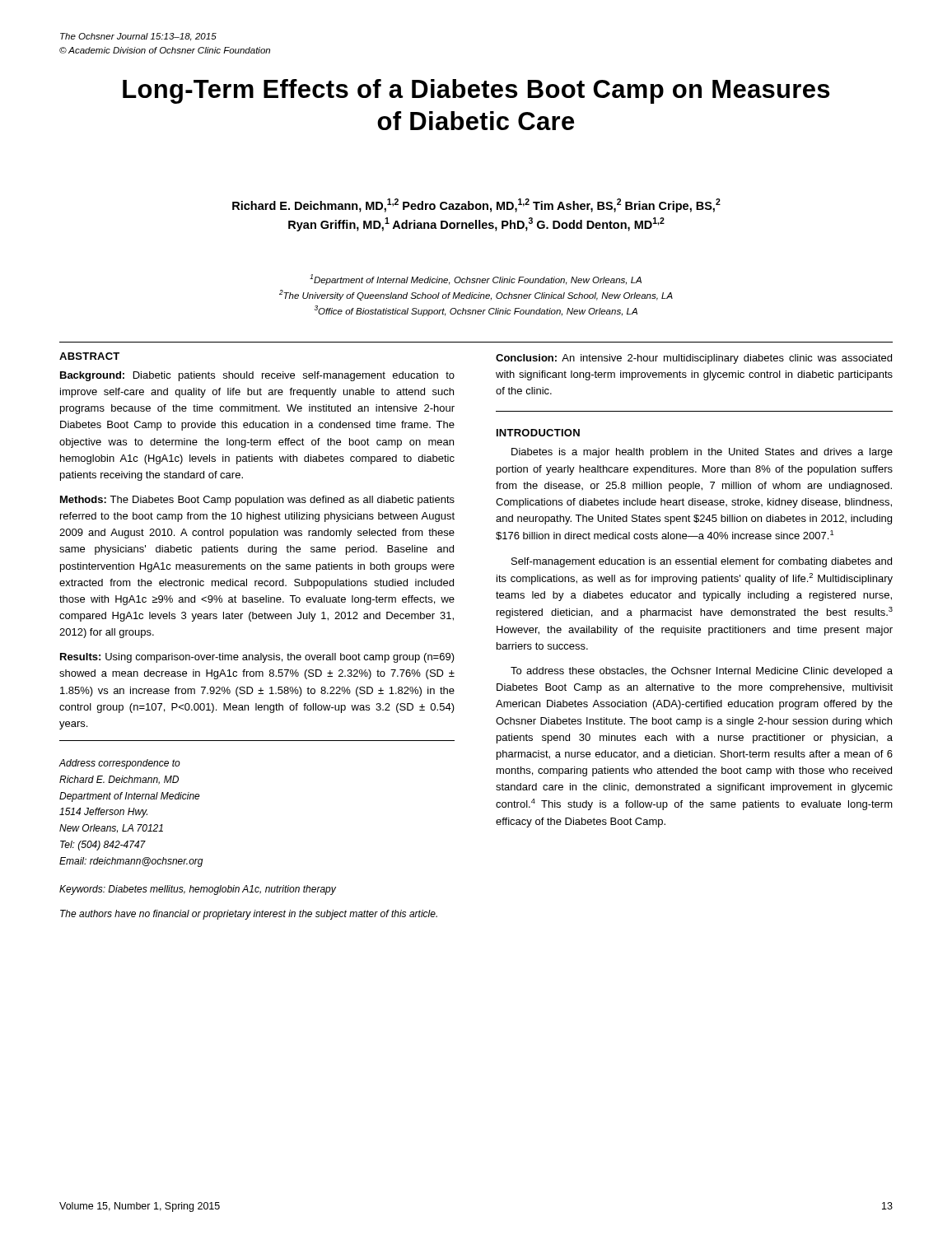Find the text block that reads "1Department of Internal Medicine, Ochsner Clinic"

[x=476, y=295]
